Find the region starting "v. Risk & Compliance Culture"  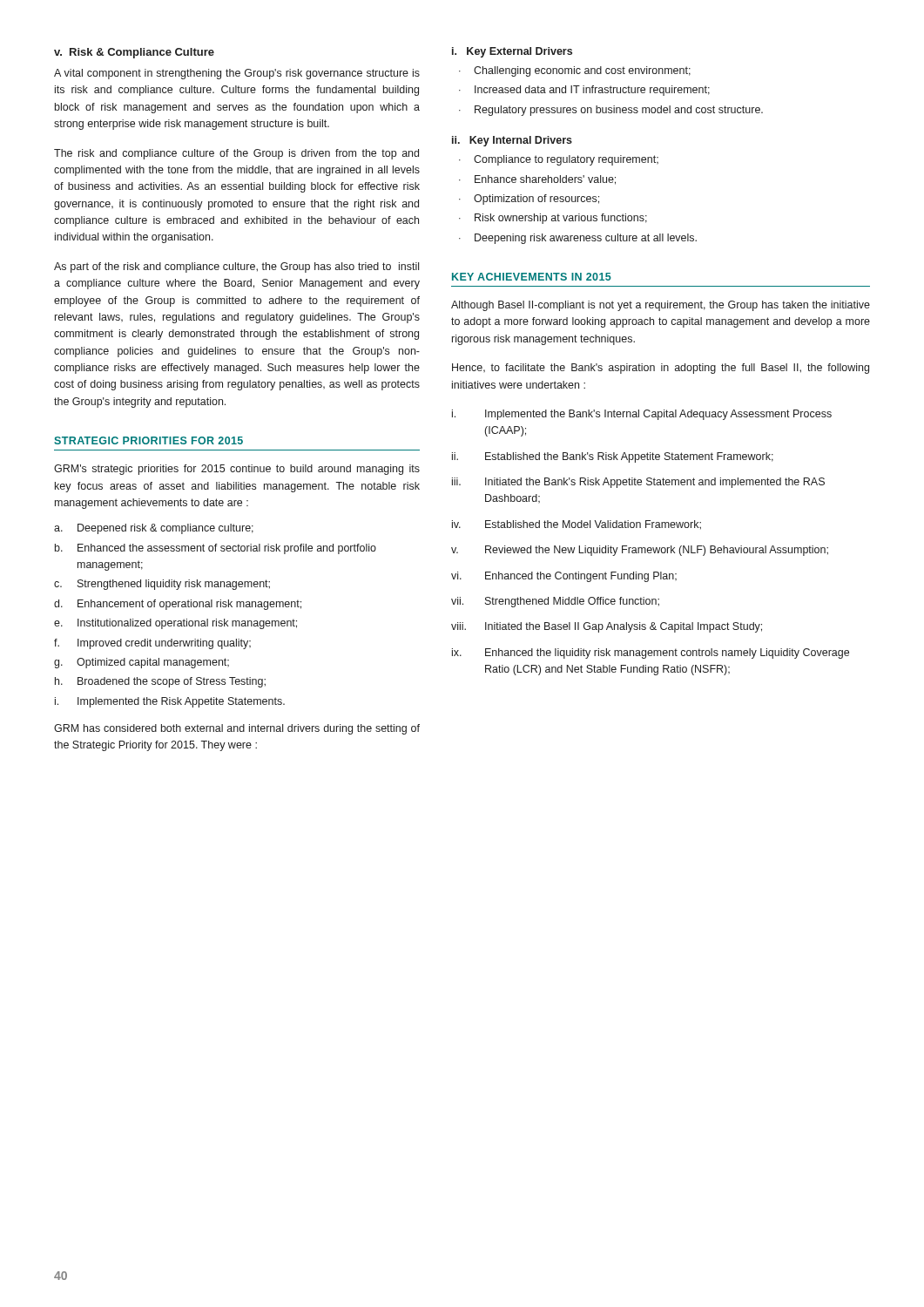[134, 52]
